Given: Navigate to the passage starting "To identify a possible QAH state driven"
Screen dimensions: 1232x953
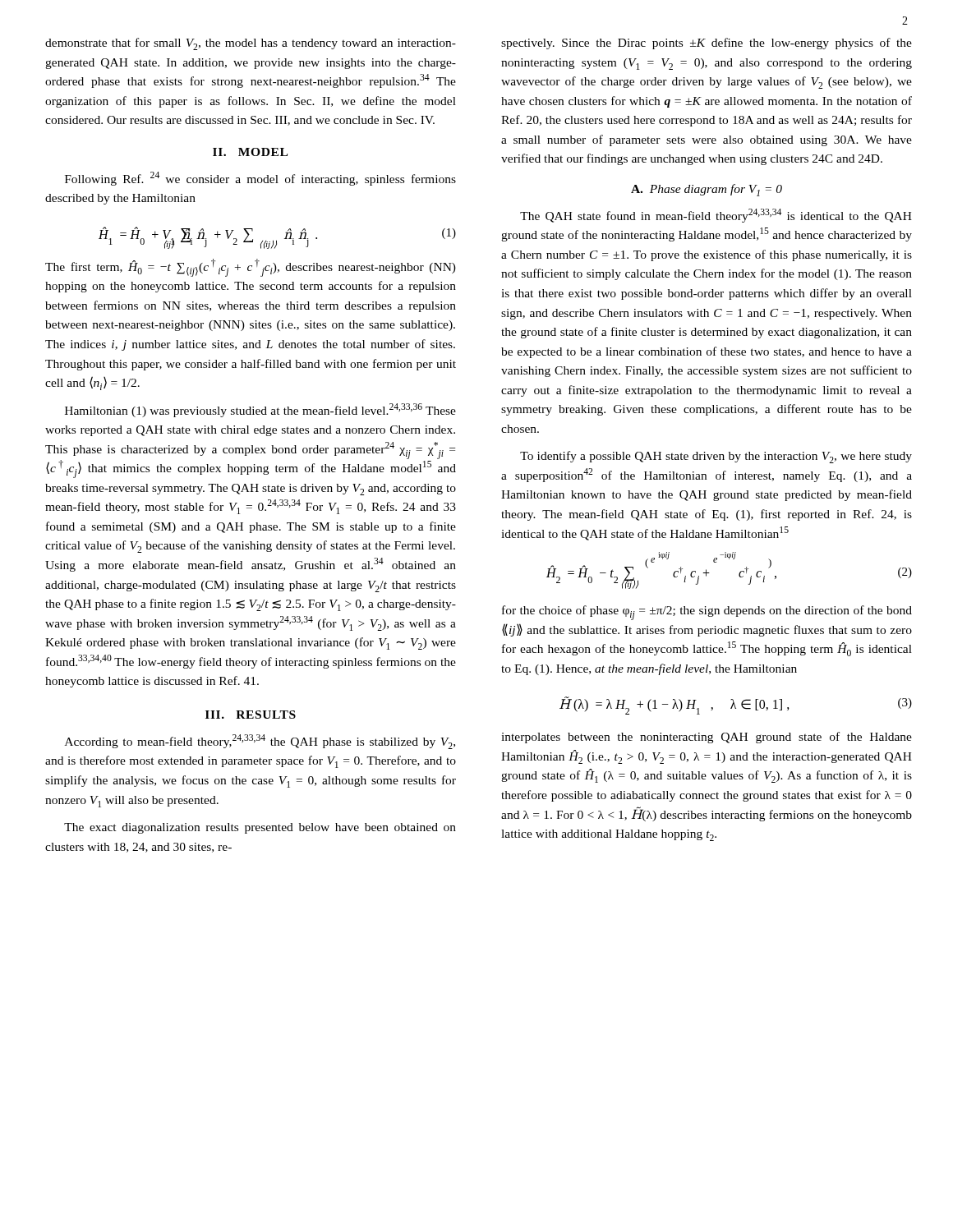Looking at the screenshot, I should coord(707,495).
